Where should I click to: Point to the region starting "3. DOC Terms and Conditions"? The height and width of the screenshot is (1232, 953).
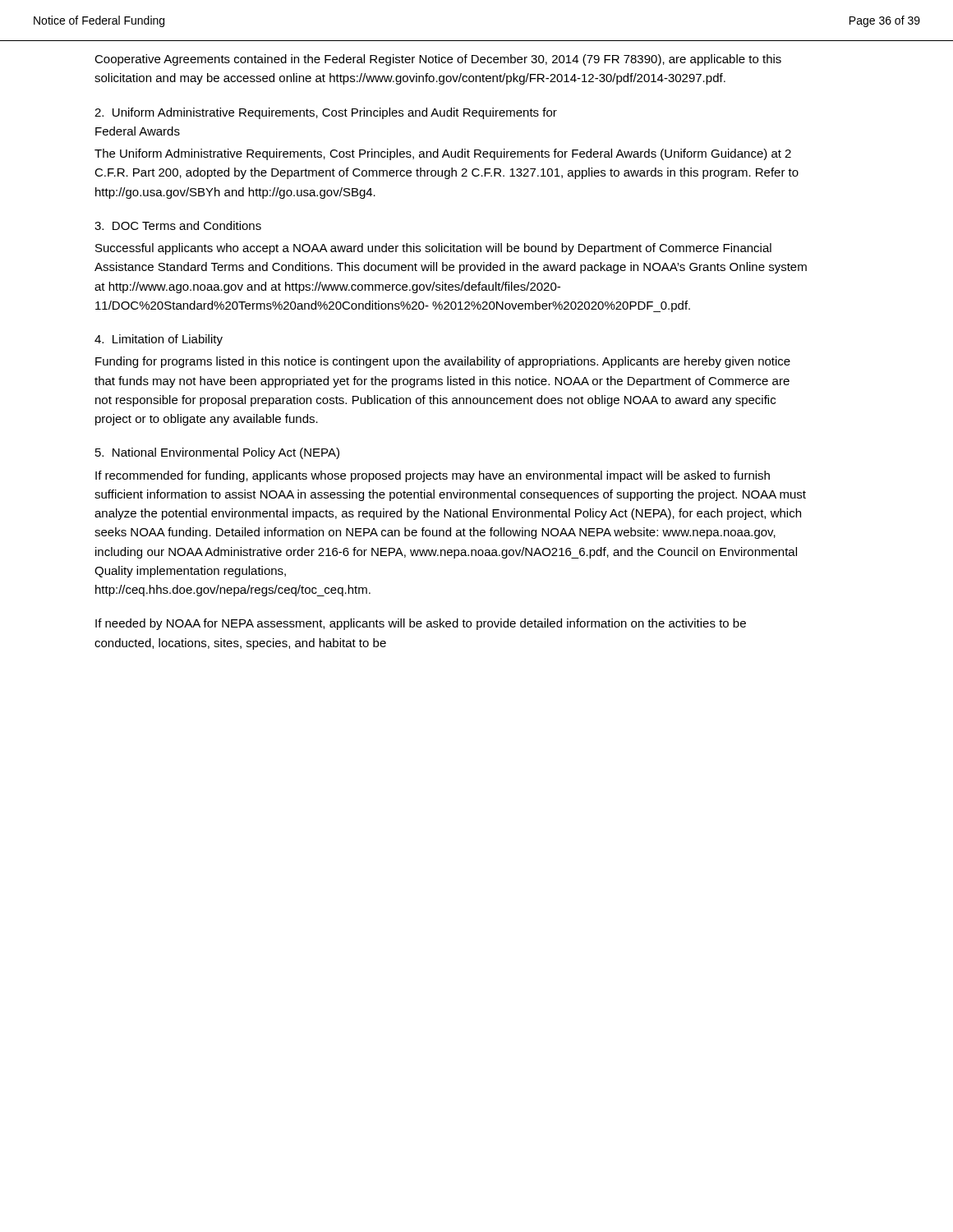[178, 225]
